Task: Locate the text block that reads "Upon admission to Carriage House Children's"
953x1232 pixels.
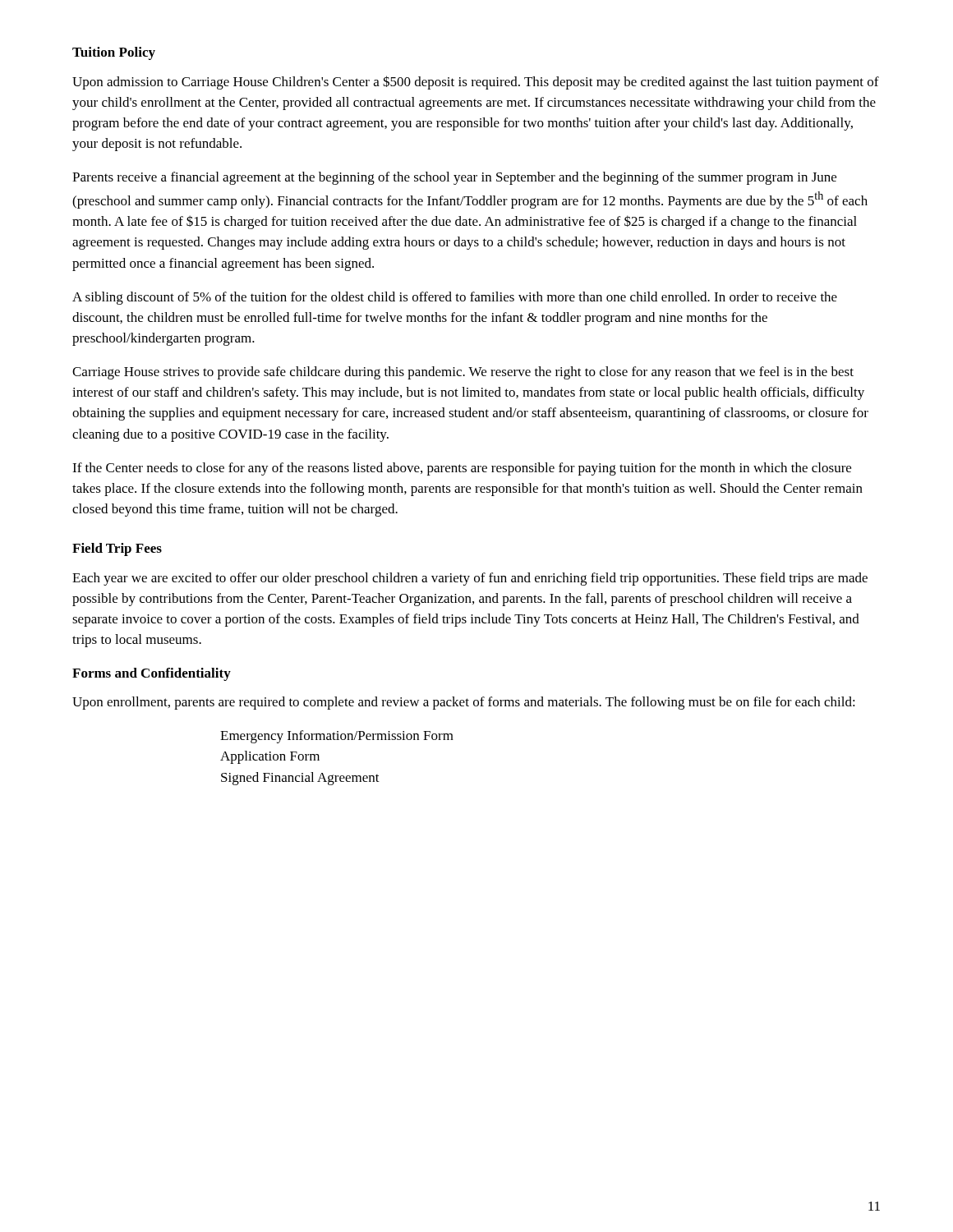Action: pos(475,112)
